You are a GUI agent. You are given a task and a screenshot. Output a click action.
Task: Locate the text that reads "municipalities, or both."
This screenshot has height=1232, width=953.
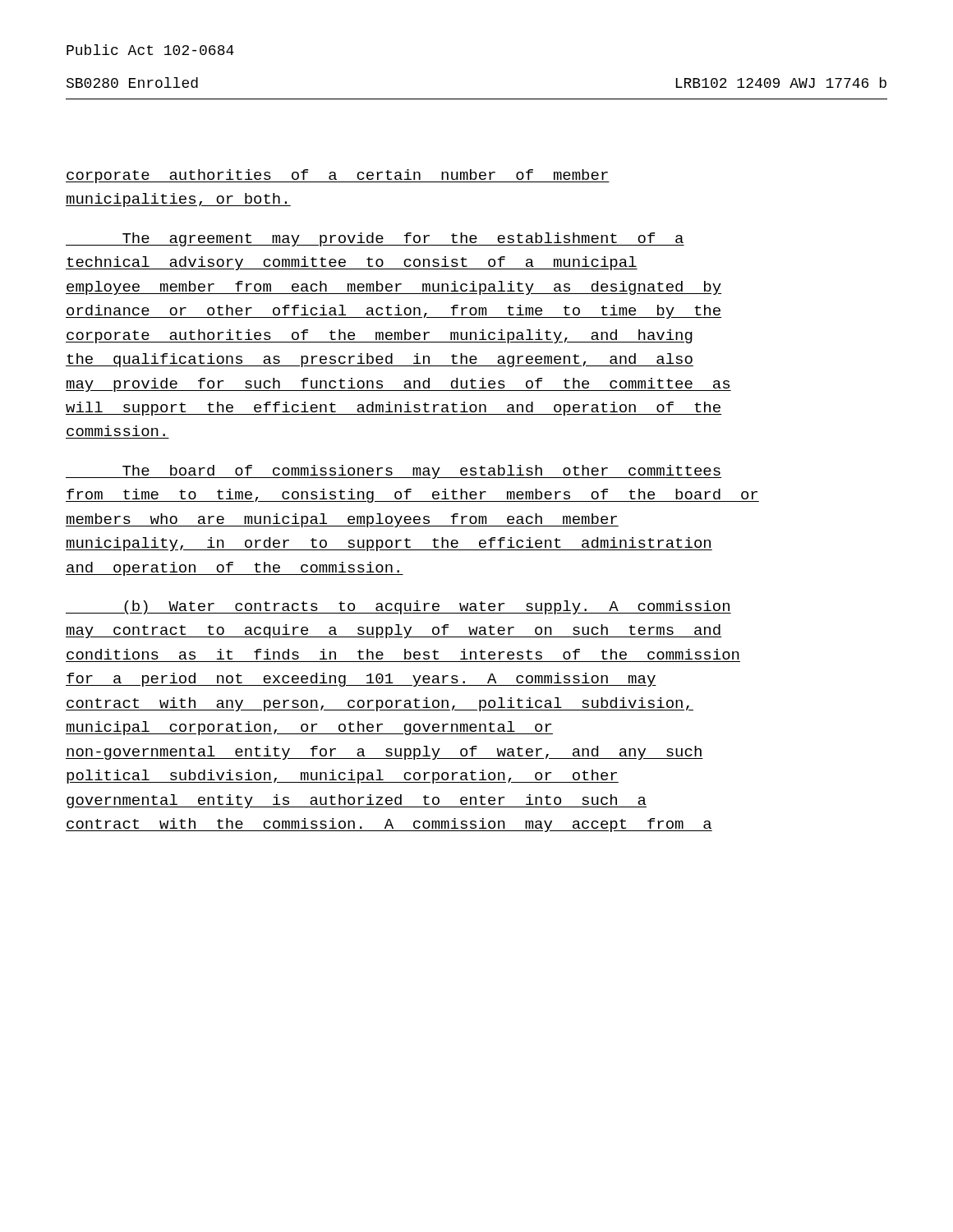[x=178, y=200]
